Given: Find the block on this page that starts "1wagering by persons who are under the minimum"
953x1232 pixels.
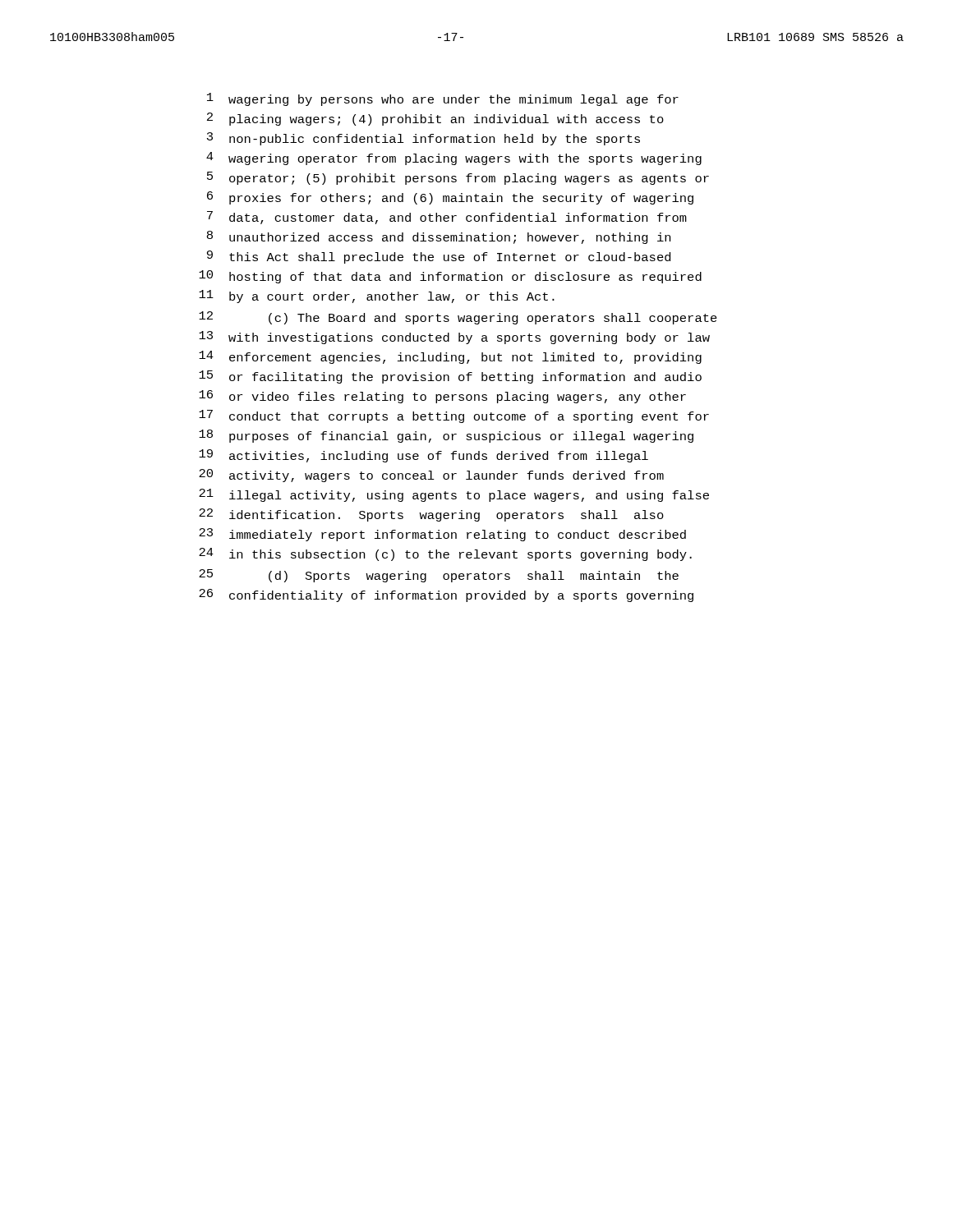Looking at the screenshot, I should pos(526,199).
